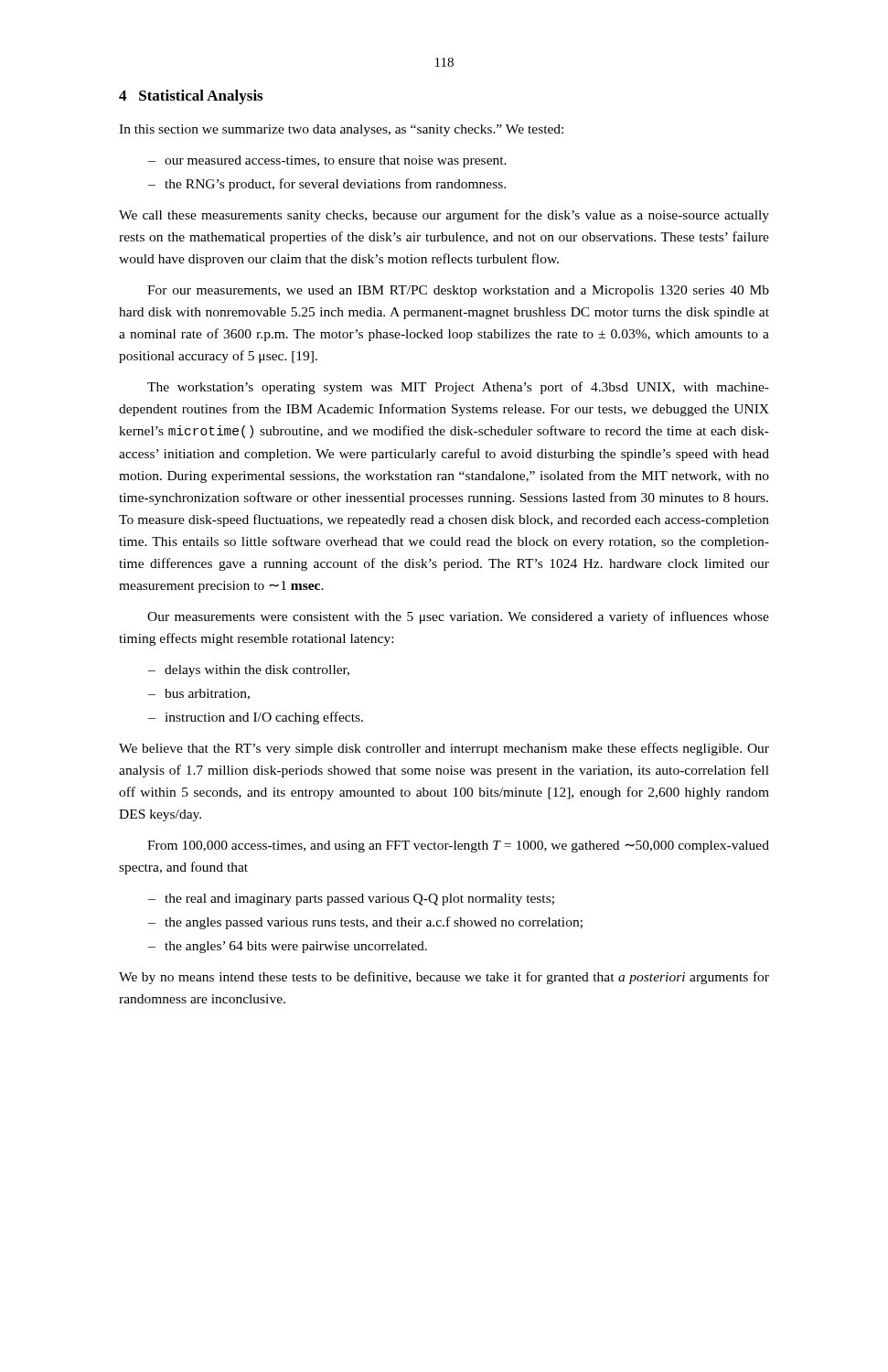Click the passage that begins "We by no means"
The height and width of the screenshot is (1372, 888).
coord(444,987)
